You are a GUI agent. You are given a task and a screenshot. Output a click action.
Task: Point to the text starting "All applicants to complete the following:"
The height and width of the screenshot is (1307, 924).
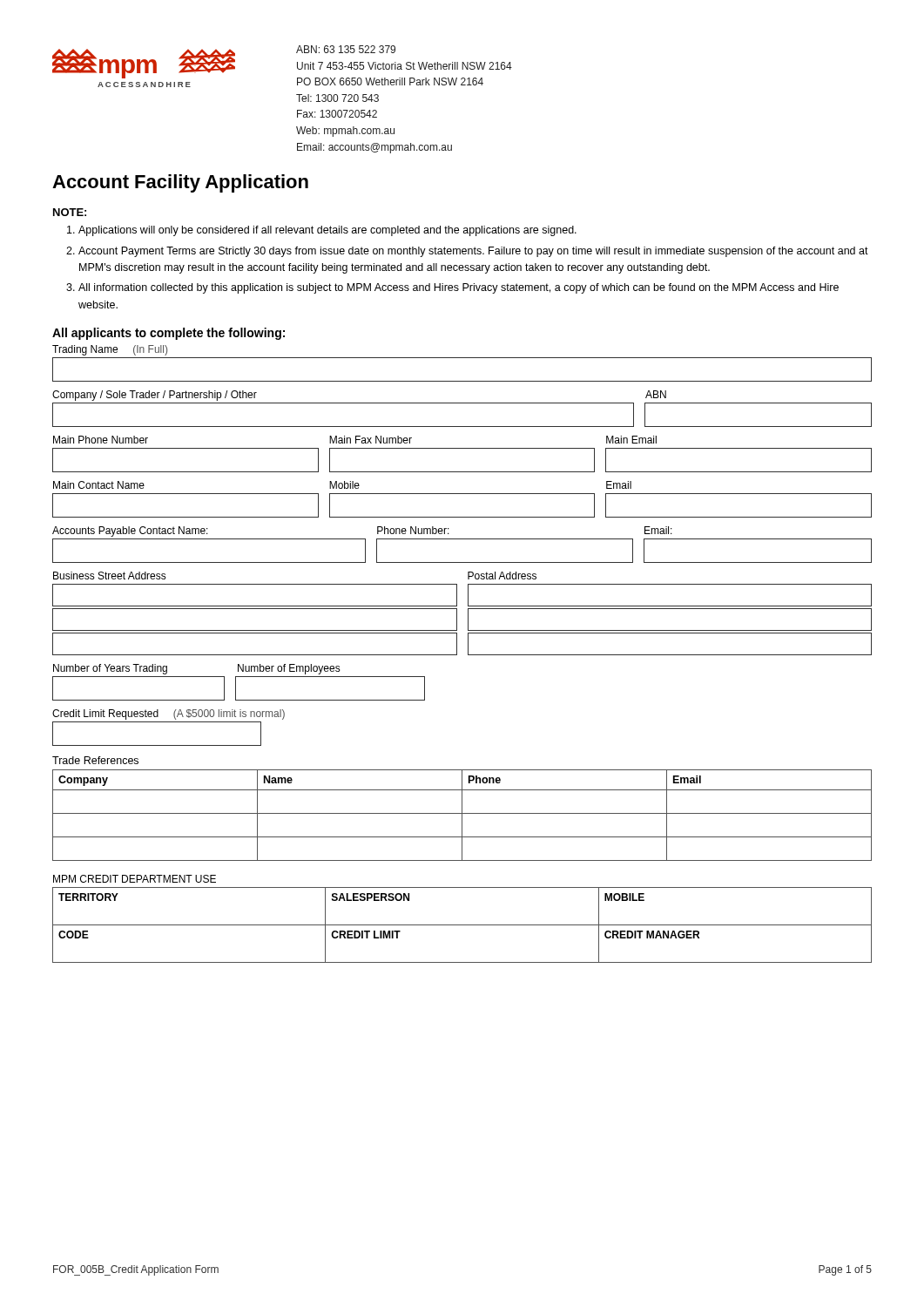pos(169,333)
